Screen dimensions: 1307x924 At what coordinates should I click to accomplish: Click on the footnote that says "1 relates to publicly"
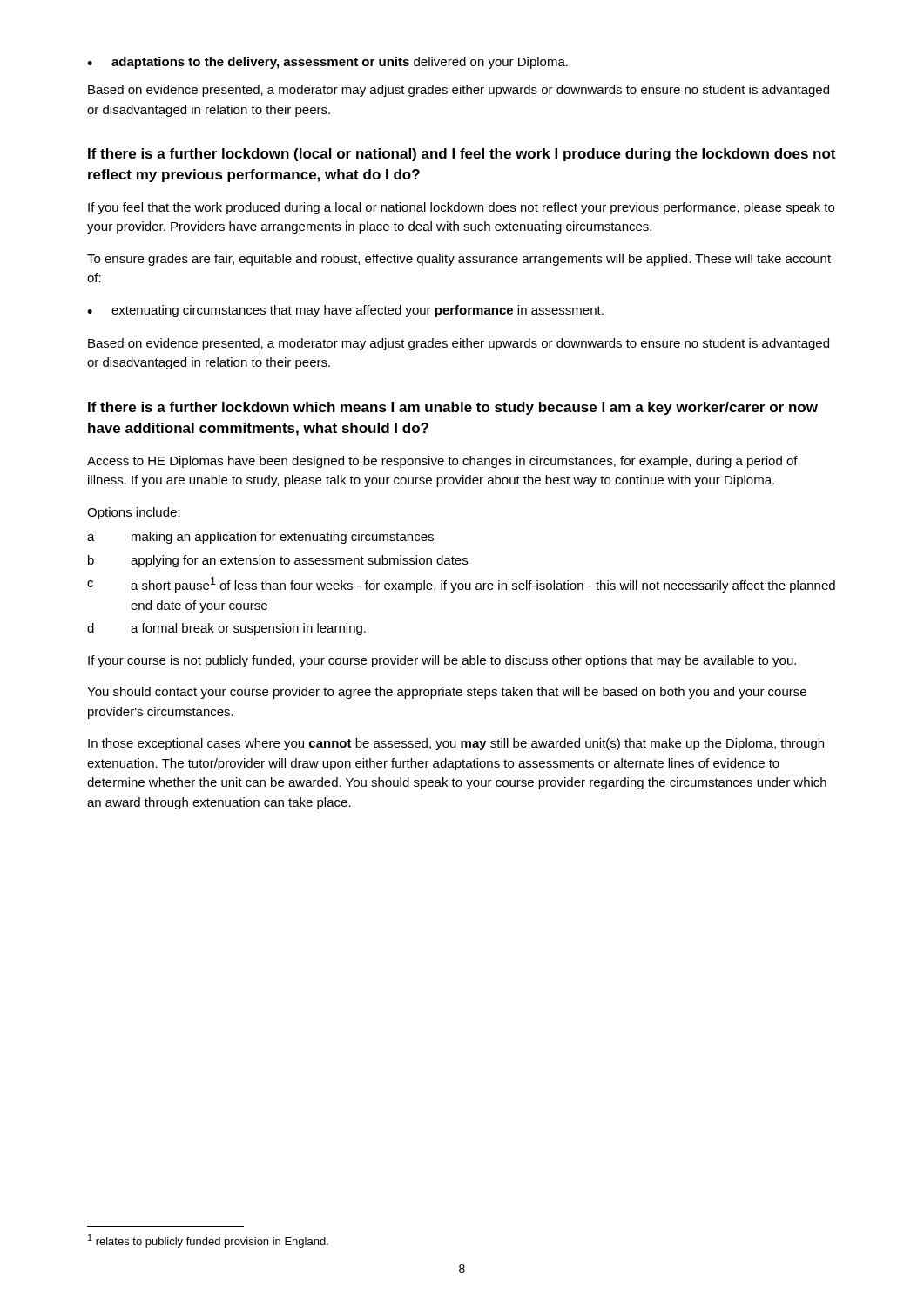pos(208,1237)
